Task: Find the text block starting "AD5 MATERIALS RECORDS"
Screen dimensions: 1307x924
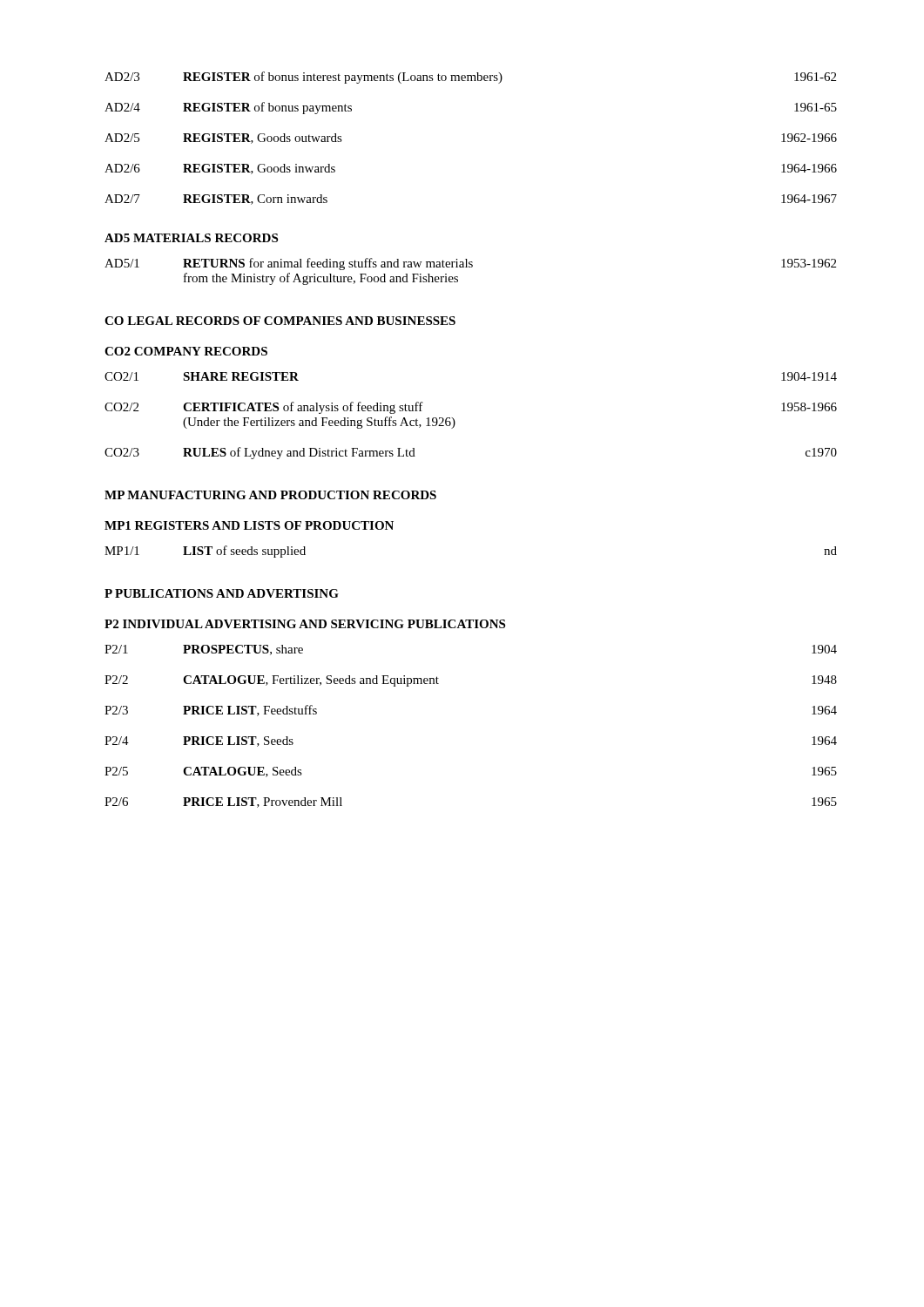Action: coord(191,238)
